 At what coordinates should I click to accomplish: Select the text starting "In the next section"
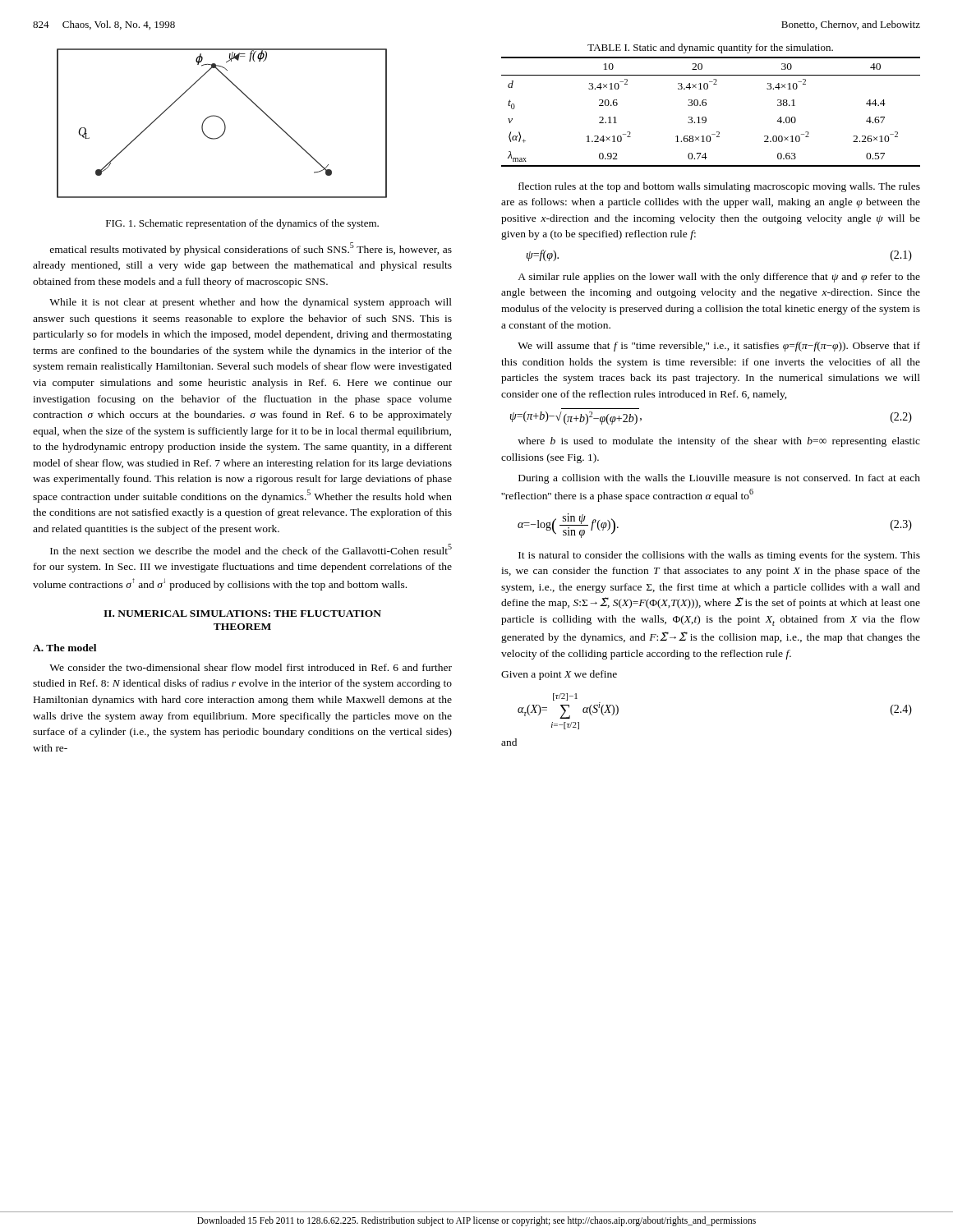242,566
